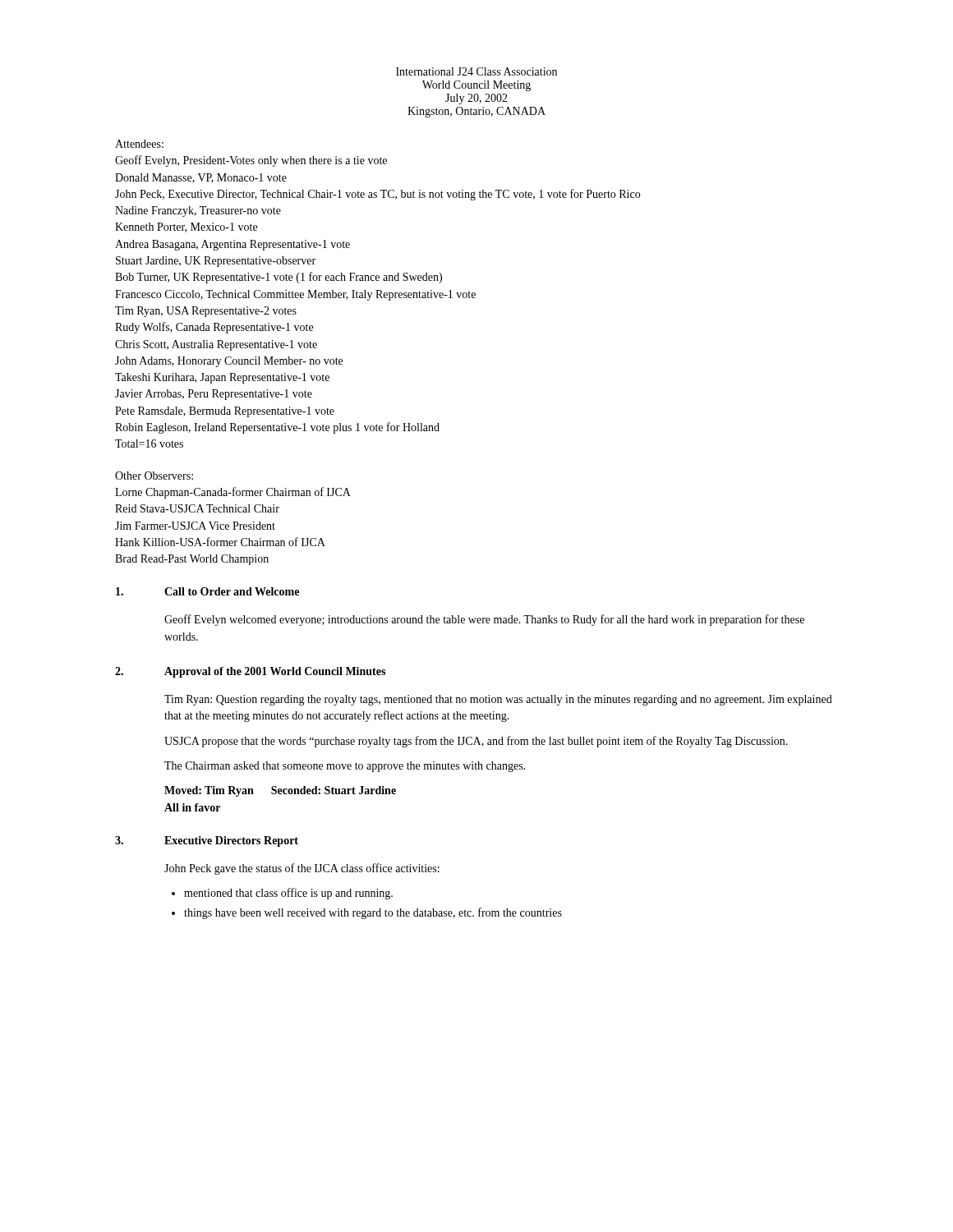Find the passage starting "mentioned that class office is up"
The image size is (953, 1232).
tap(289, 893)
